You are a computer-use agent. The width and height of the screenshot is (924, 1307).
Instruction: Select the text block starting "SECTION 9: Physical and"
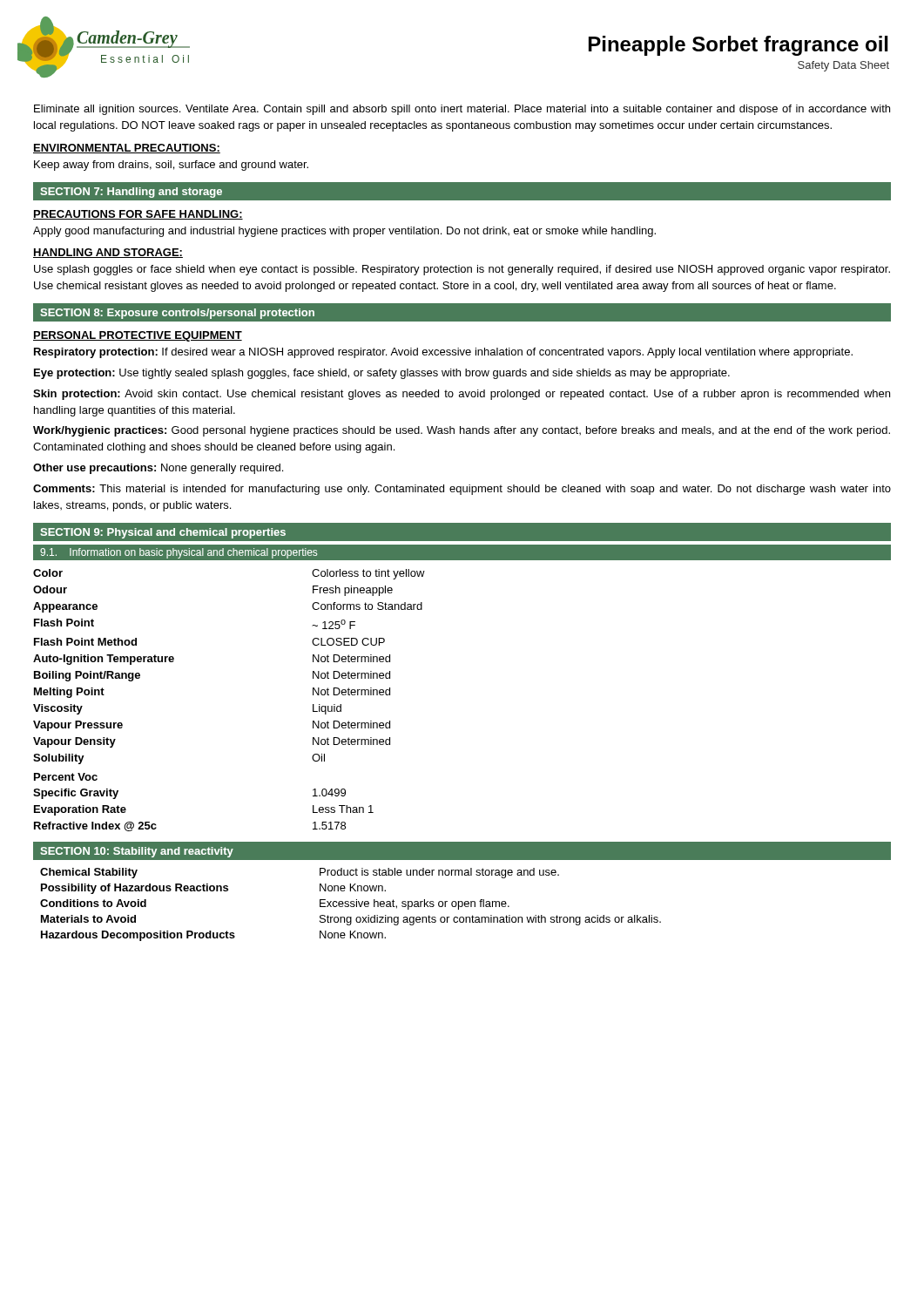pyautogui.click(x=163, y=532)
